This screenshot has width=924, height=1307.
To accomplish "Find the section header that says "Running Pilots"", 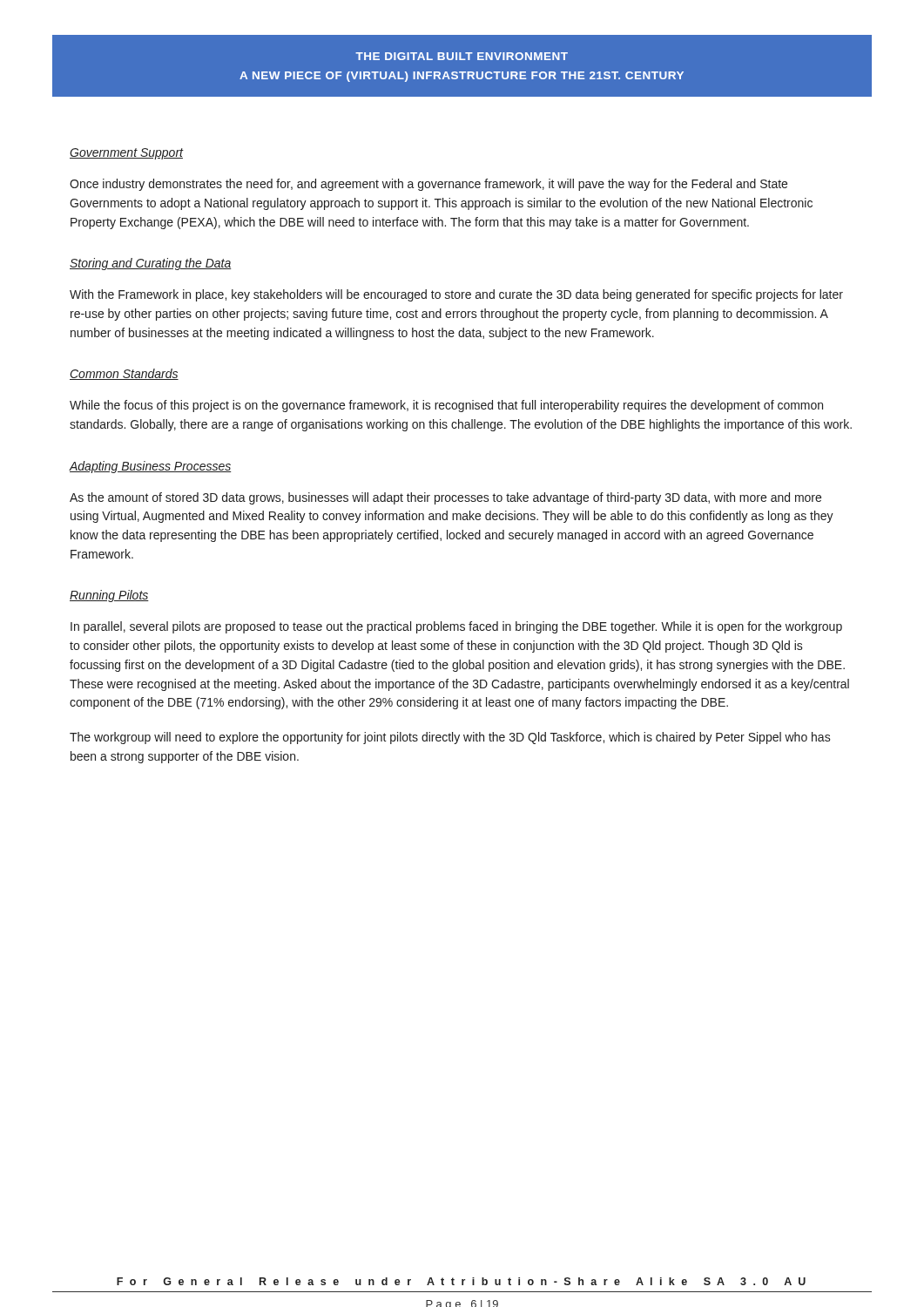I will (x=109, y=596).
